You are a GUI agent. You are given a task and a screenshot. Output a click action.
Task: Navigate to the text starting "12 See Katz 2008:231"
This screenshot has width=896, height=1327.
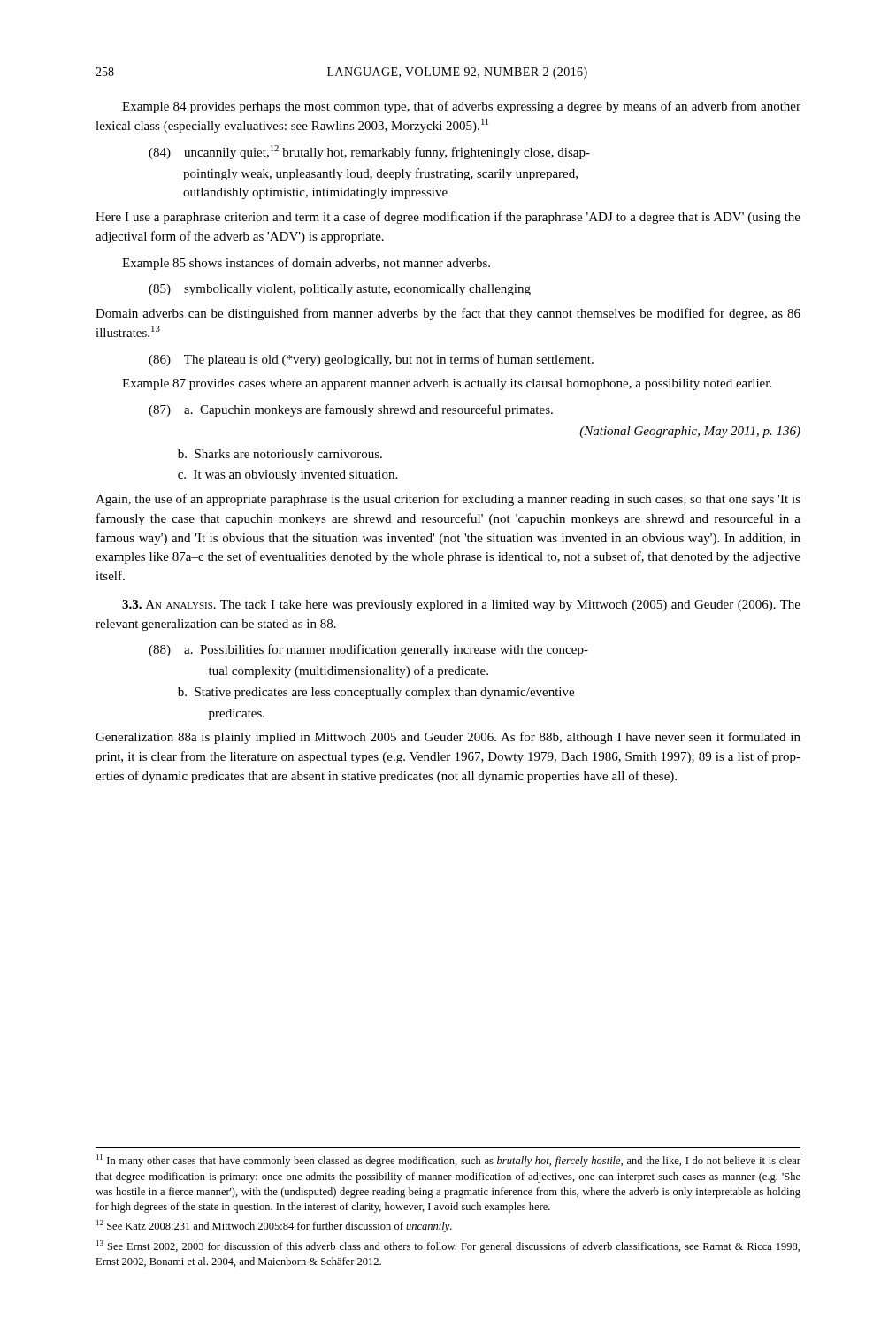pyautogui.click(x=274, y=1226)
